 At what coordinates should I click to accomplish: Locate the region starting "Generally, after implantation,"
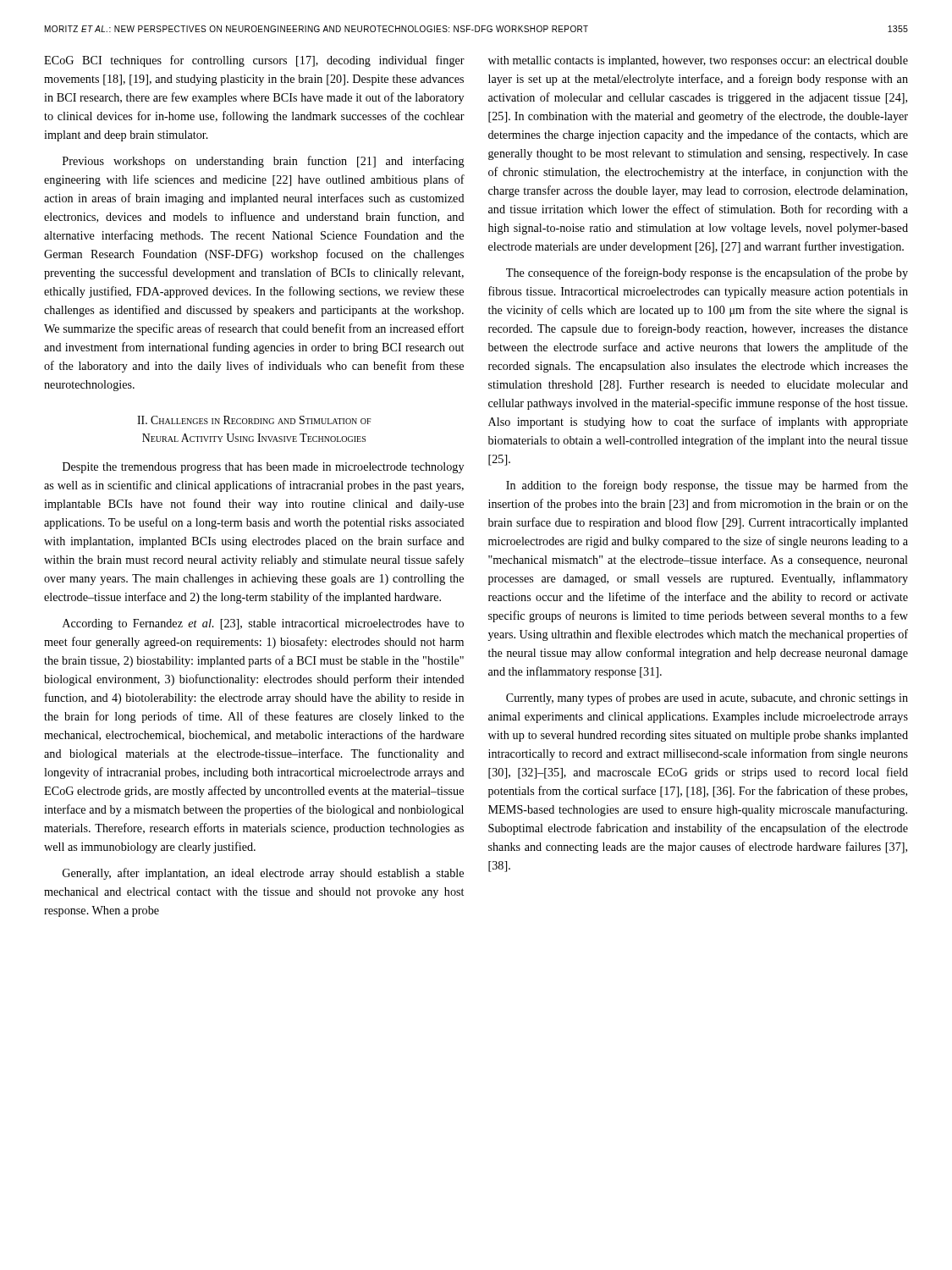point(254,892)
